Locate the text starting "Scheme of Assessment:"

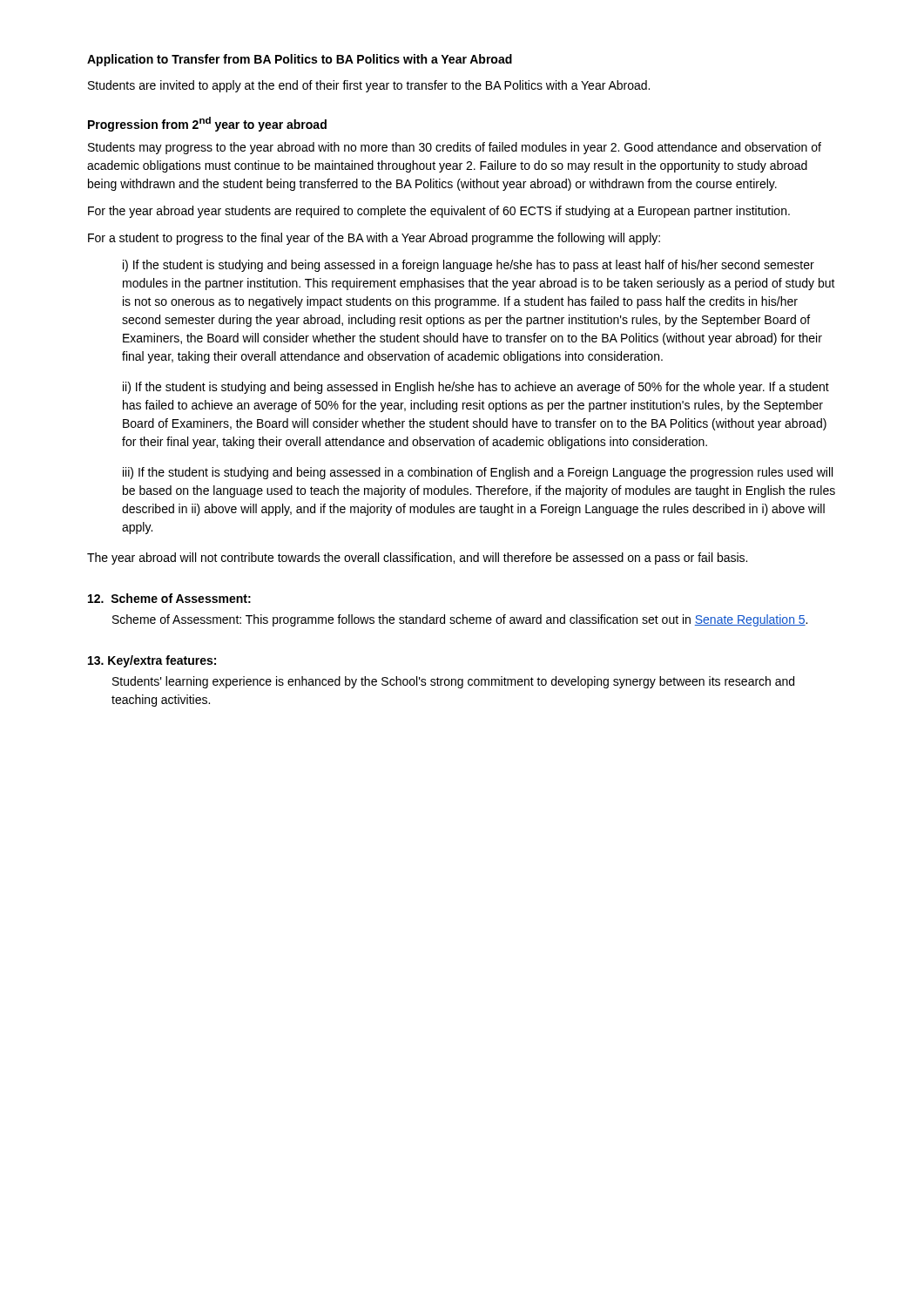(460, 619)
